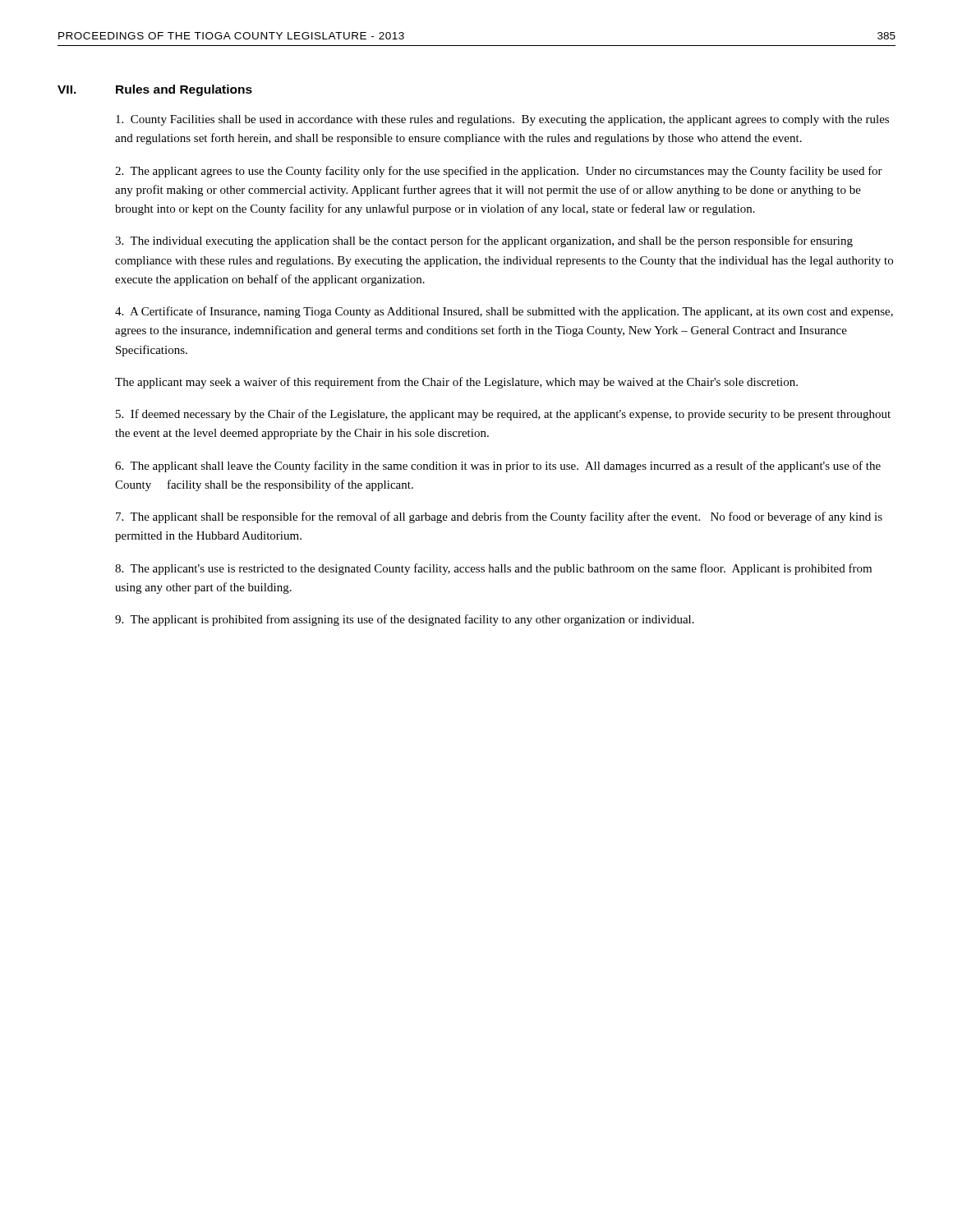
Task: Select the element starting "County Facilities shall be used in accordance"
Action: click(502, 129)
